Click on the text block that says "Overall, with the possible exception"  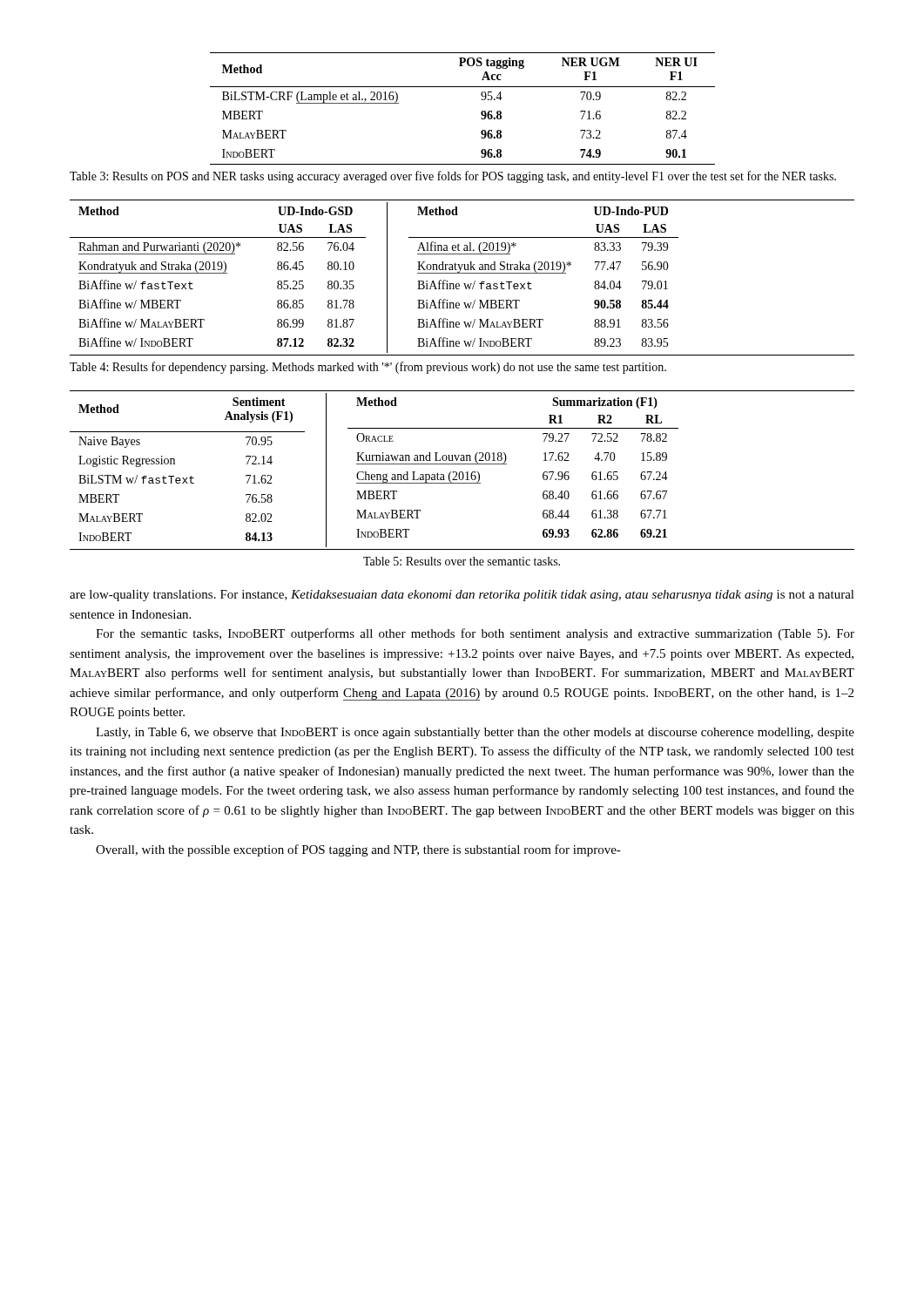pos(358,849)
